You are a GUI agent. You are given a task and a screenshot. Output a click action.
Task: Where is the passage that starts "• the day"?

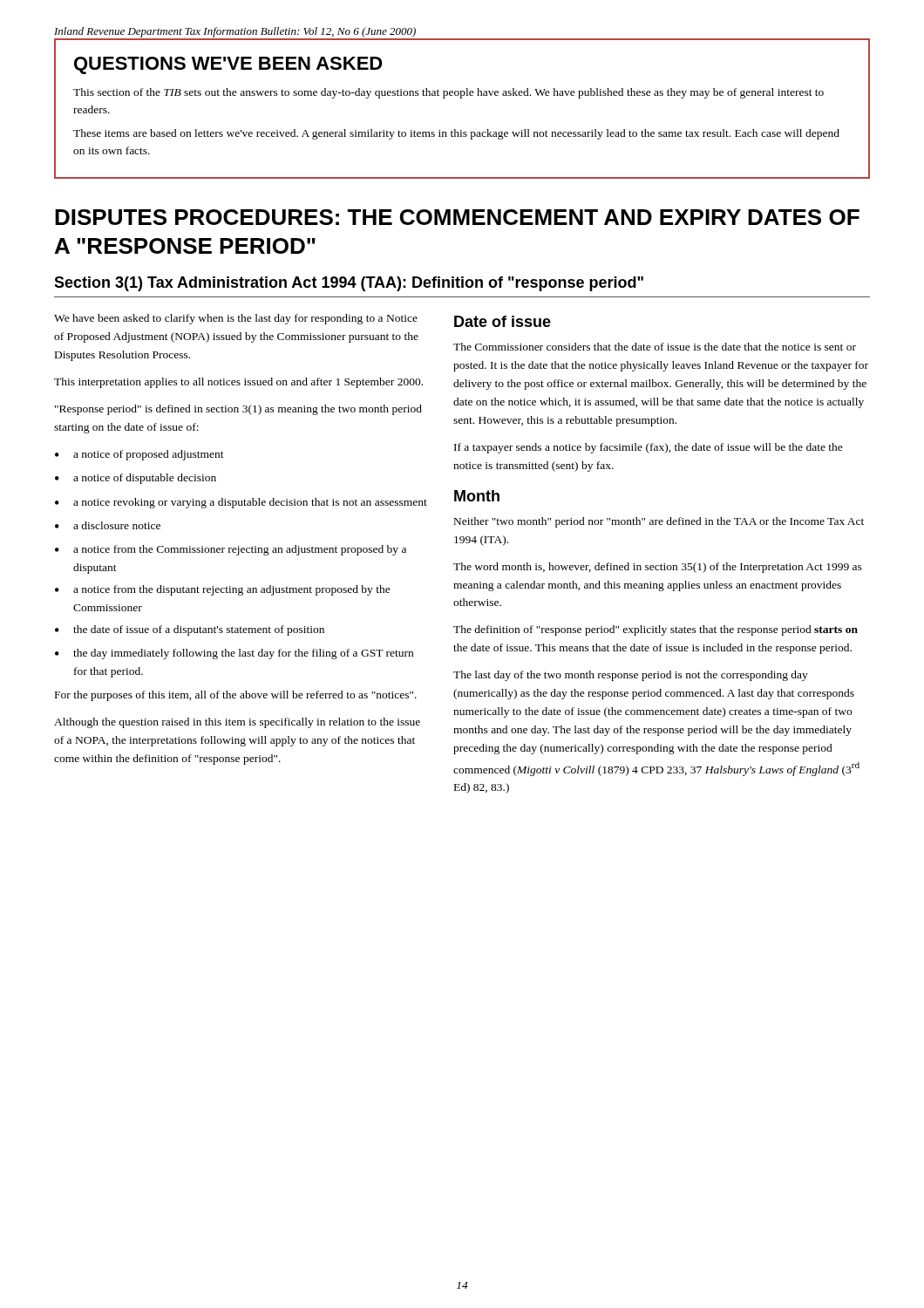241,663
